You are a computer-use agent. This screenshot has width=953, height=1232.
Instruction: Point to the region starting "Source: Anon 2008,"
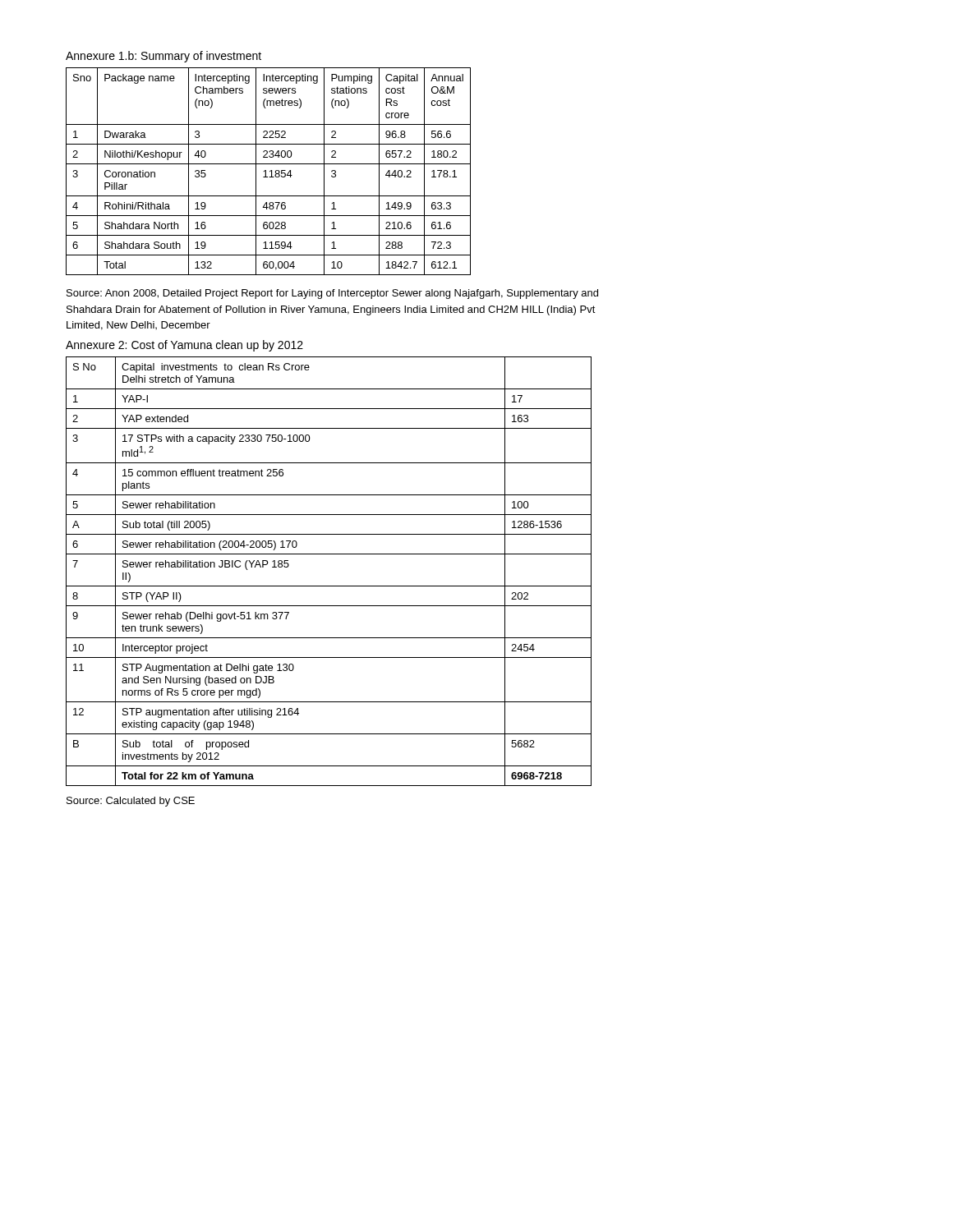pyautogui.click(x=332, y=309)
